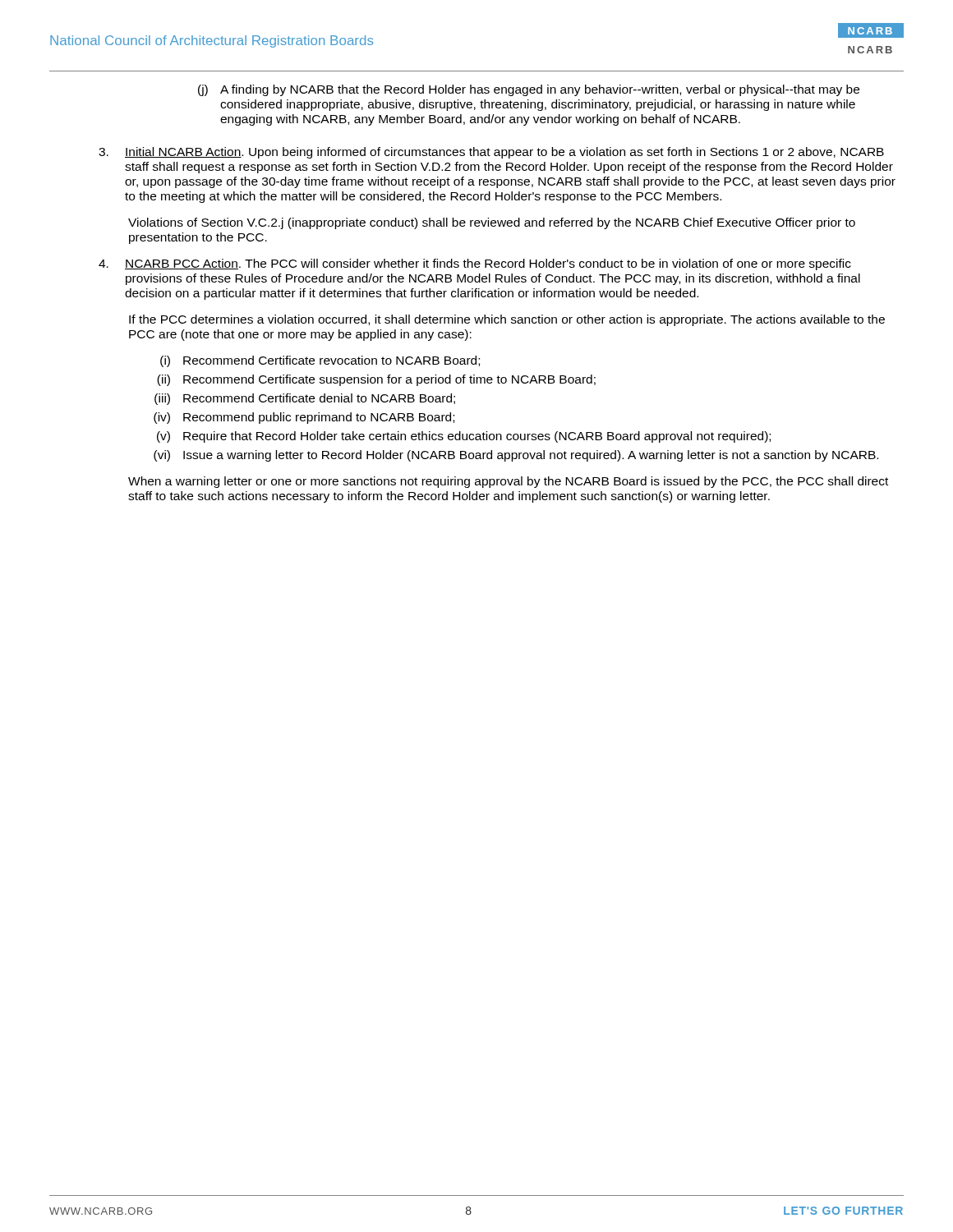Navigate to the block starting "(iv) Recommend public reprimand to"
Image resolution: width=953 pixels, height=1232 pixels.
click(x=304, y=418)
